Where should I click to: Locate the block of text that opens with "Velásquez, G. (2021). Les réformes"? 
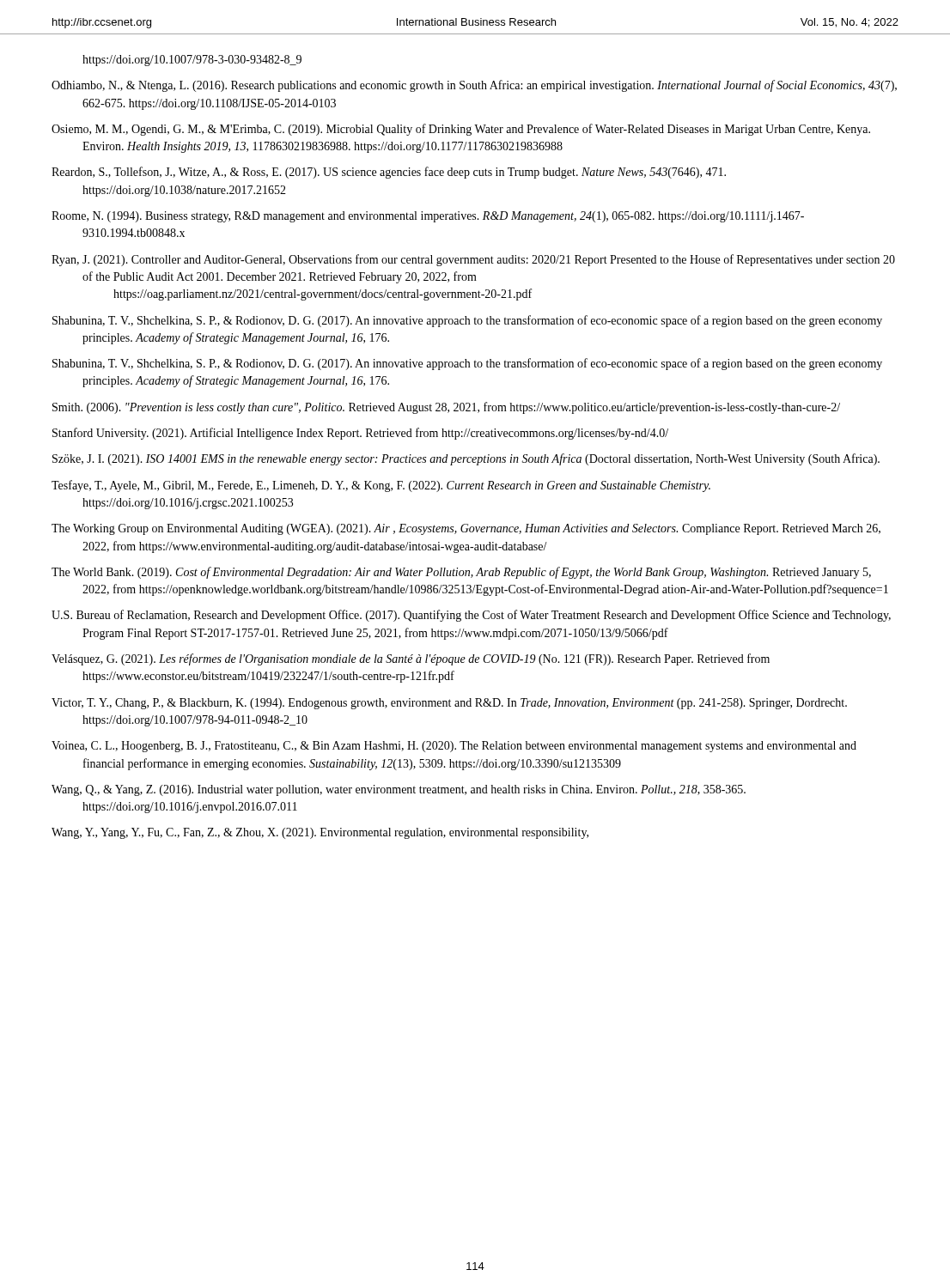411,668
